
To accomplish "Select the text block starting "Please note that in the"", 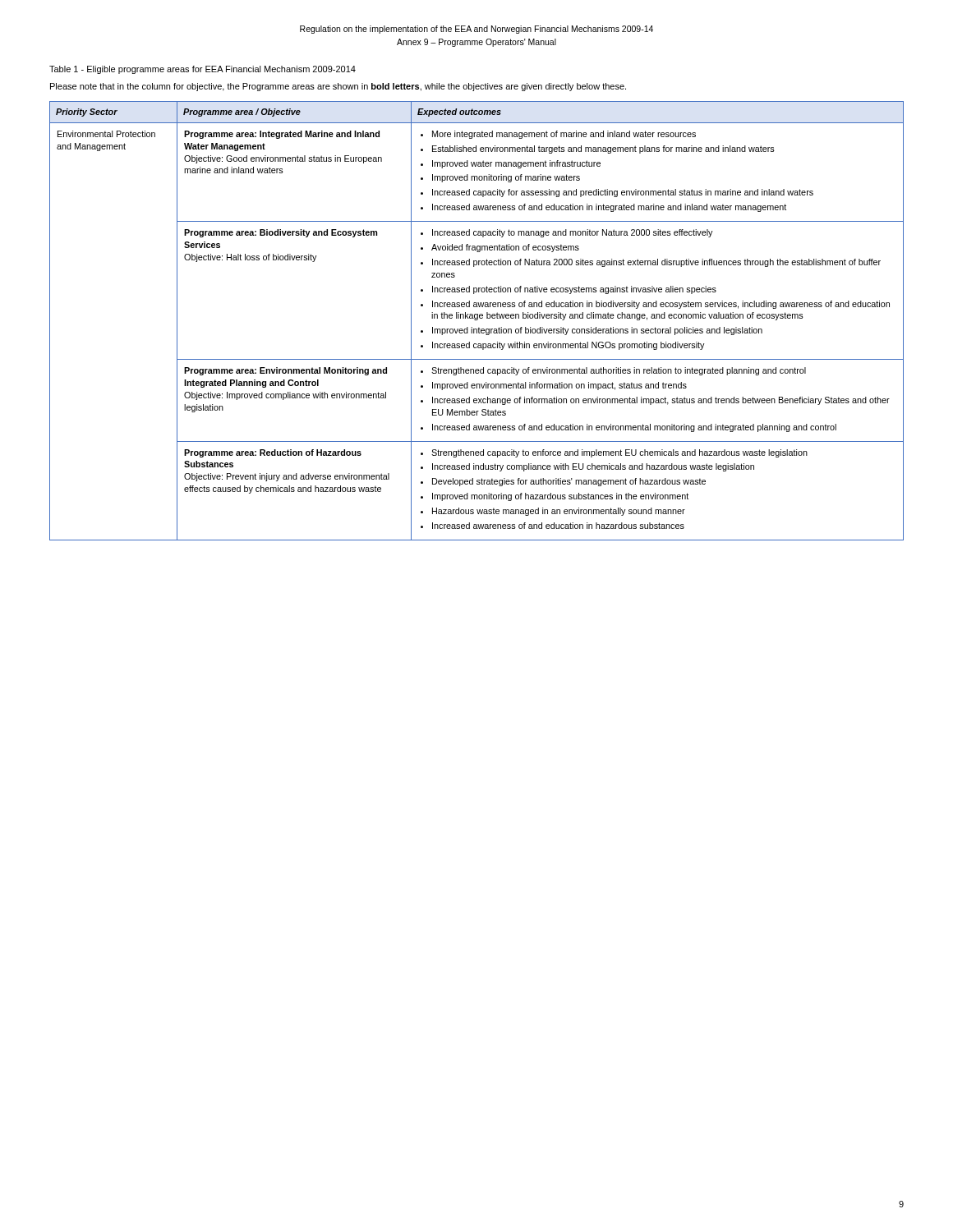I will [338, 86].
